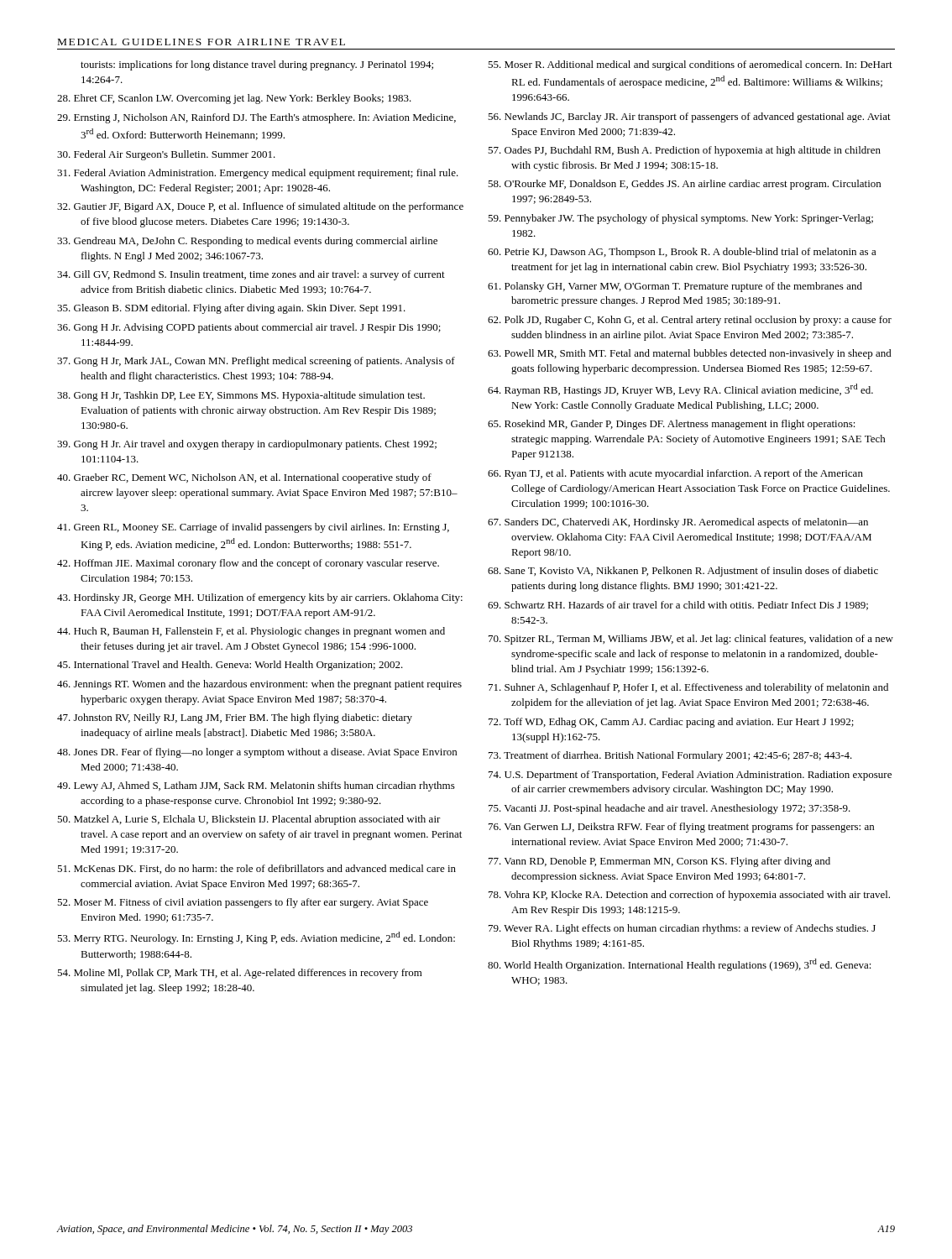Locate the list item with the text "33. Gendreau MA,"
952x1259 pixels.
tap(247, 248)
